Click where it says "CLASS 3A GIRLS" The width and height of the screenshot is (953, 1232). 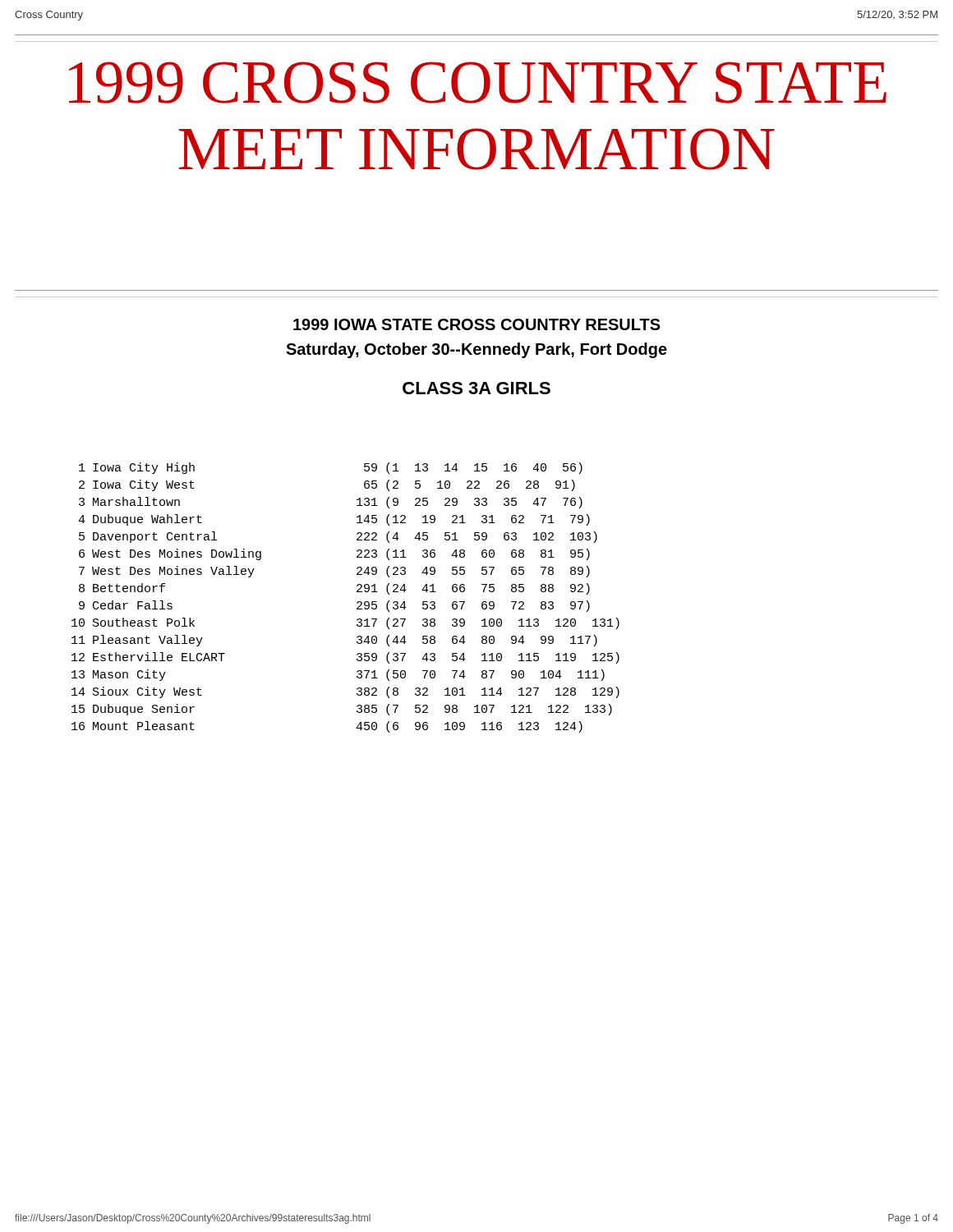point(476,389)
